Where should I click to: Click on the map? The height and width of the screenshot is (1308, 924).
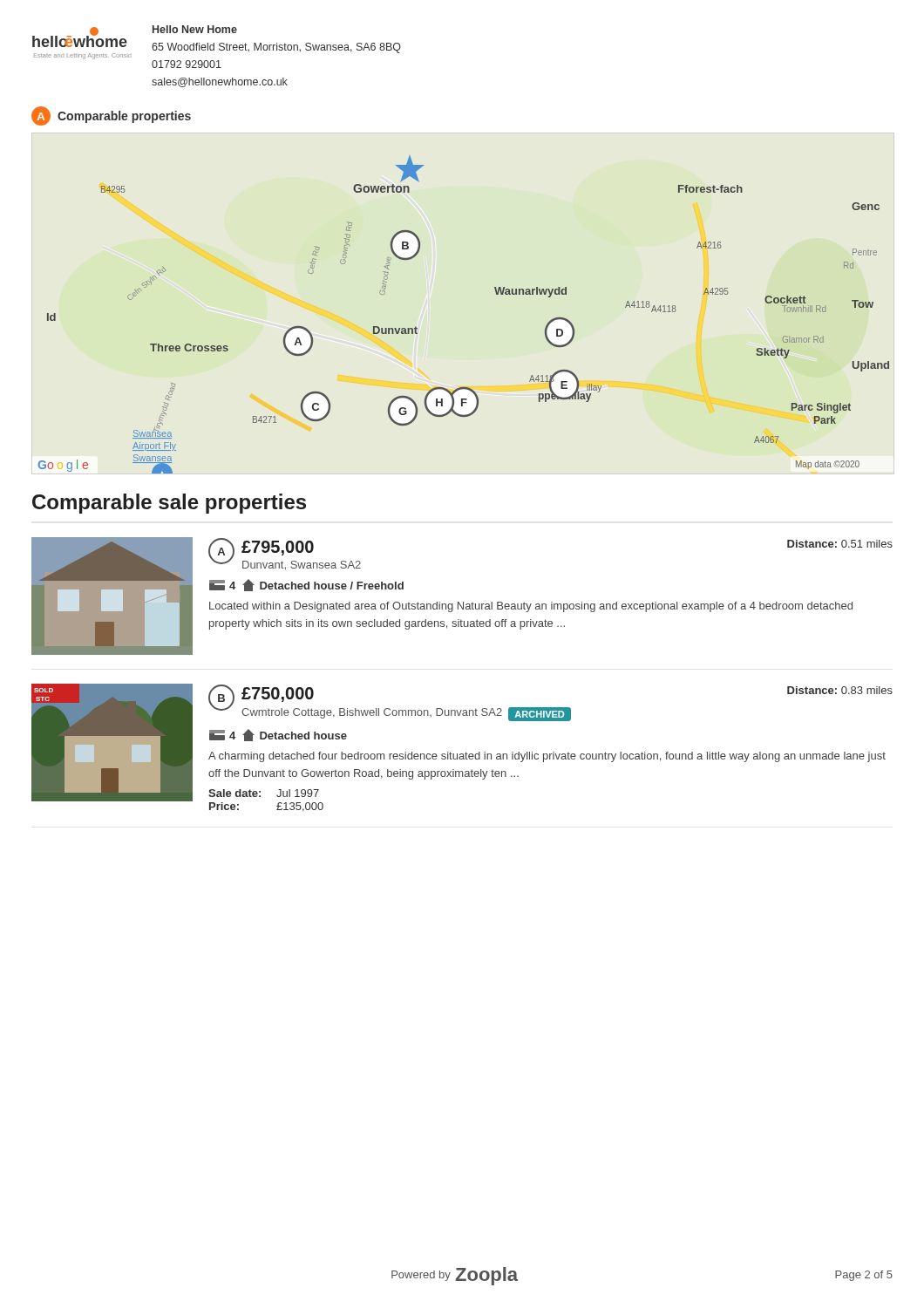point(463,303)
